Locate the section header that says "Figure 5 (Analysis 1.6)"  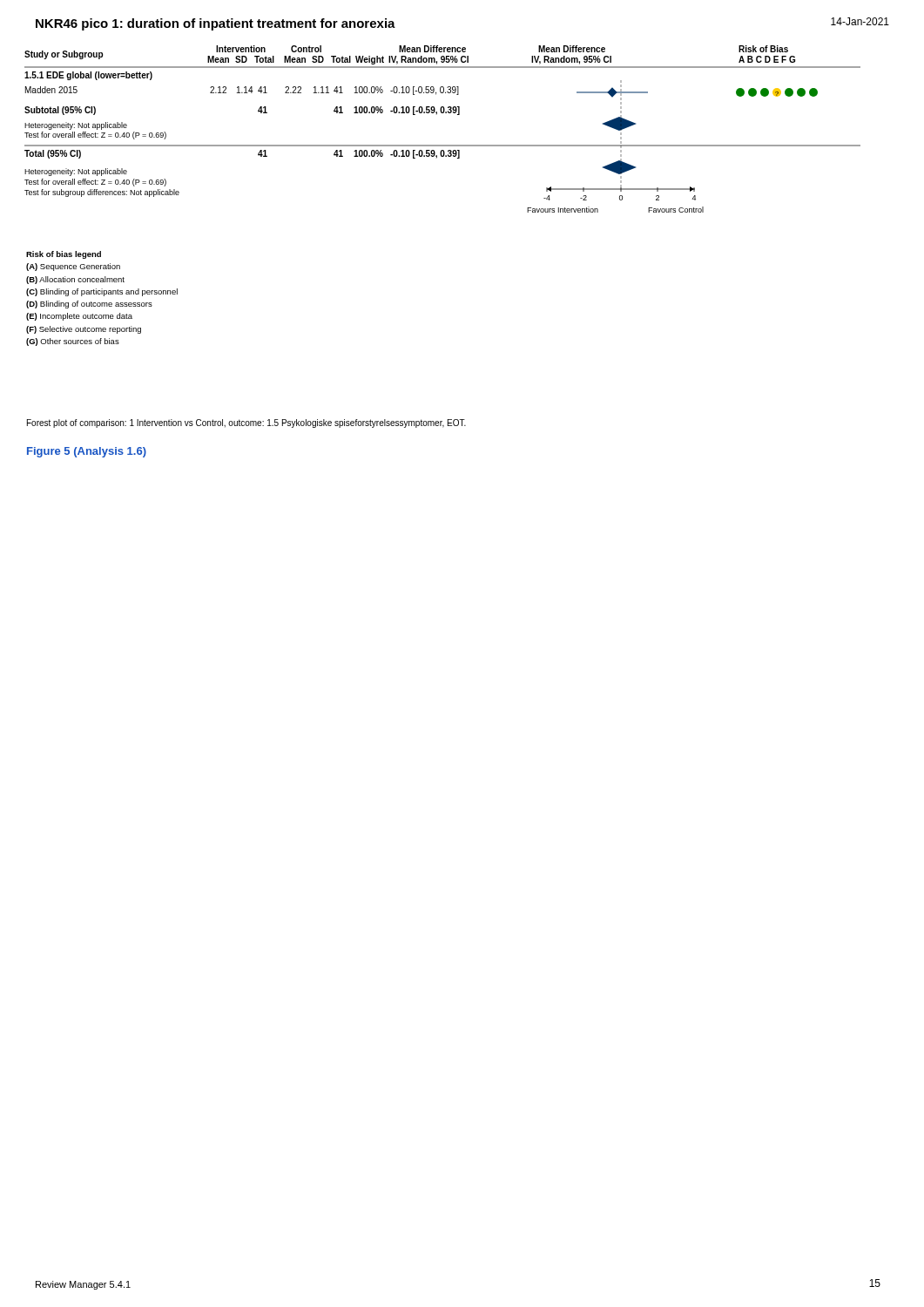(86, 451)
